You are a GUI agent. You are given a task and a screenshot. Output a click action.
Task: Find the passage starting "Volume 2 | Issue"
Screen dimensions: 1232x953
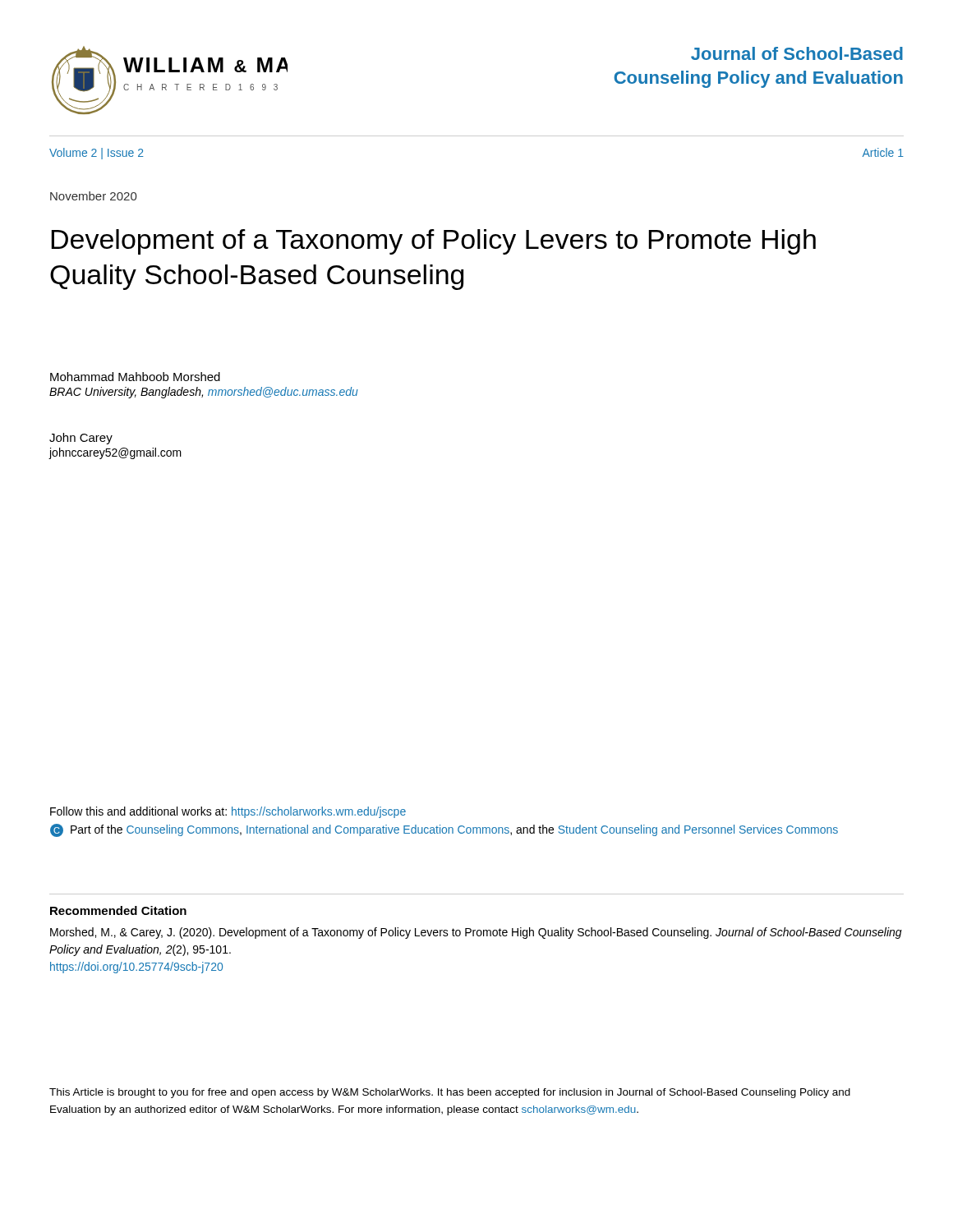click(x=96, y=153)
